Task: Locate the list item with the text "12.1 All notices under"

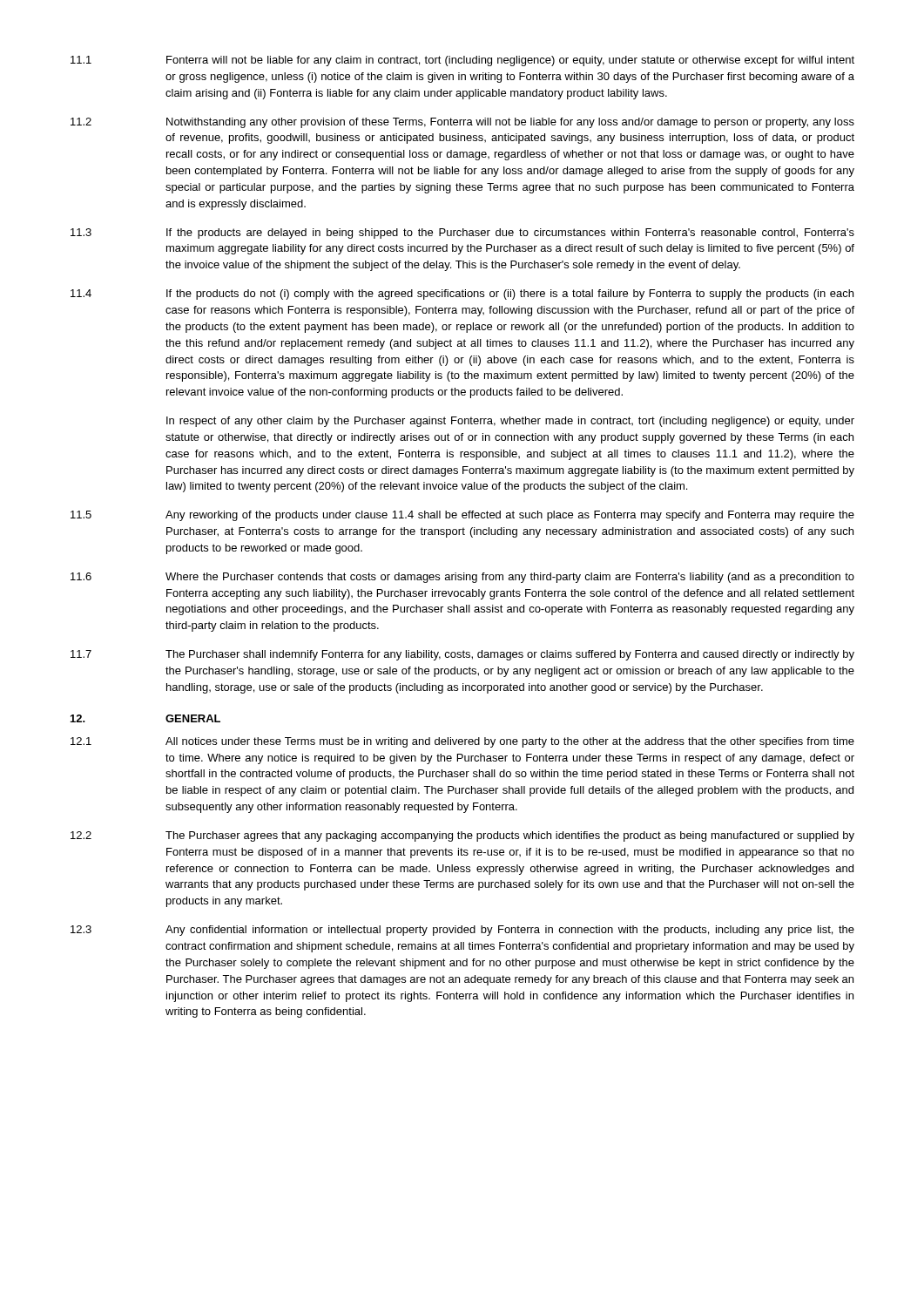Action: (x=462, y=774)
